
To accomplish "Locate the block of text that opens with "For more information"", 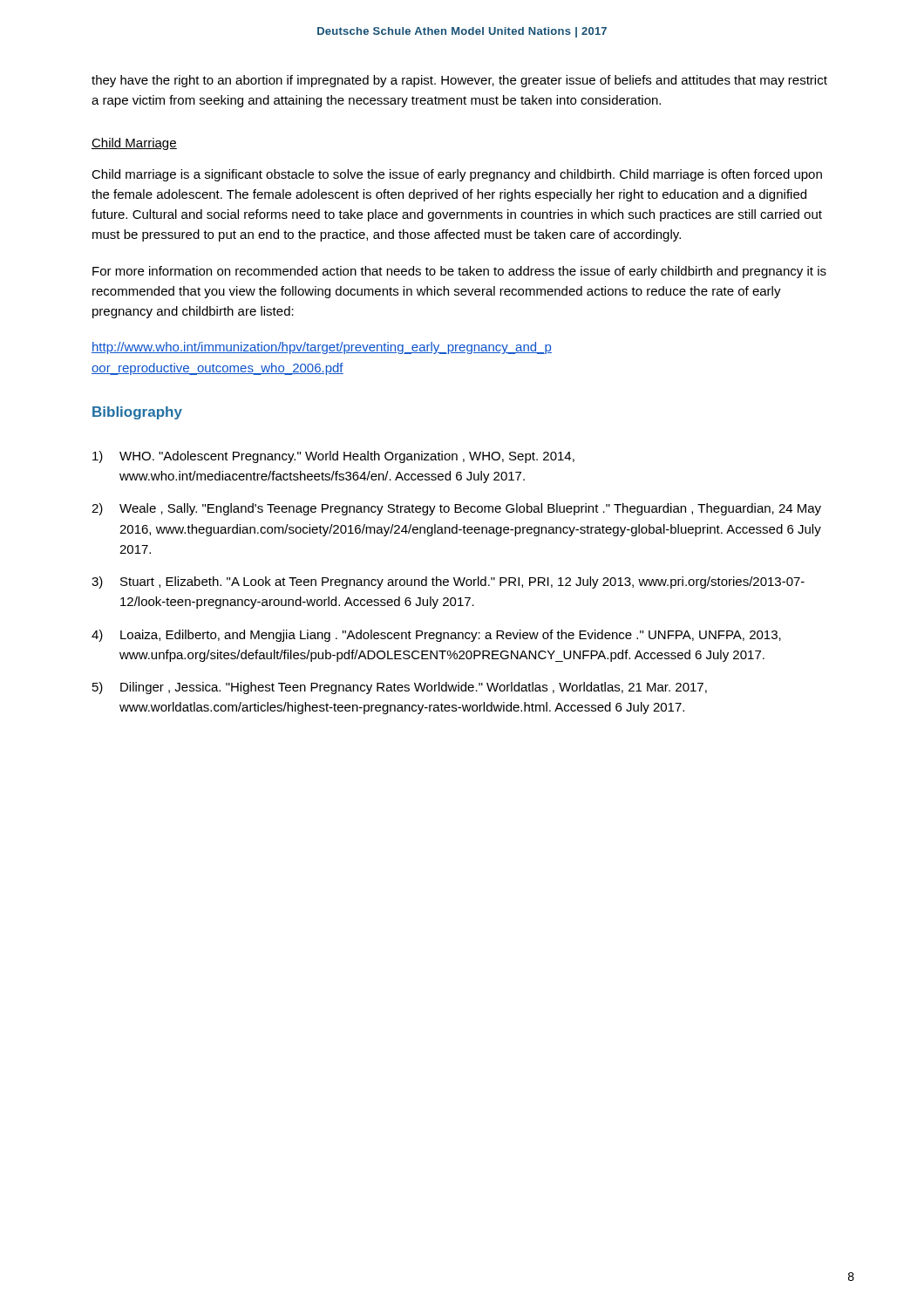I will [x=459, y=291].
